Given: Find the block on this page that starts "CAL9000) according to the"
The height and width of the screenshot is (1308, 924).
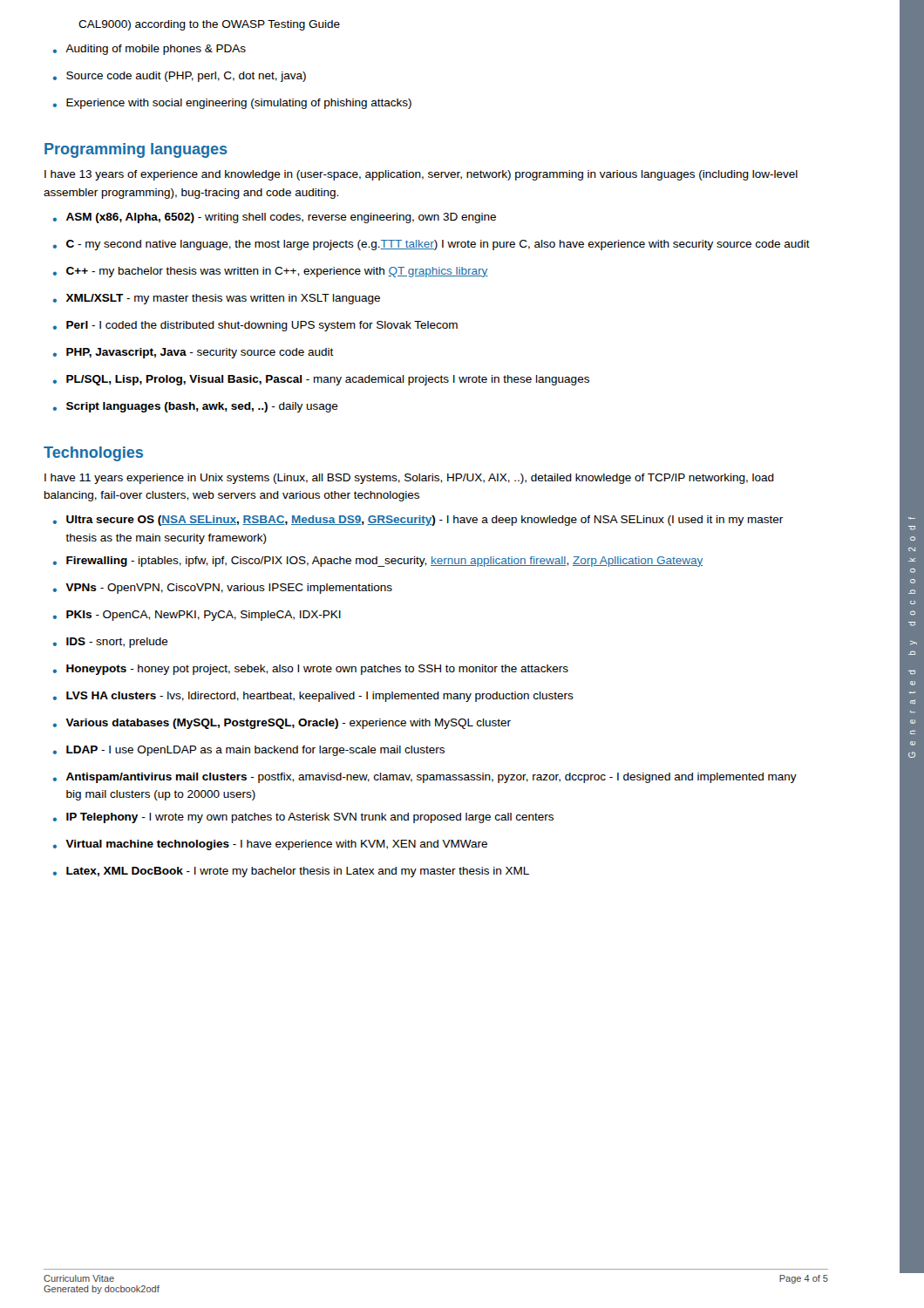Looking at the screenshot, I should point(209,24).
